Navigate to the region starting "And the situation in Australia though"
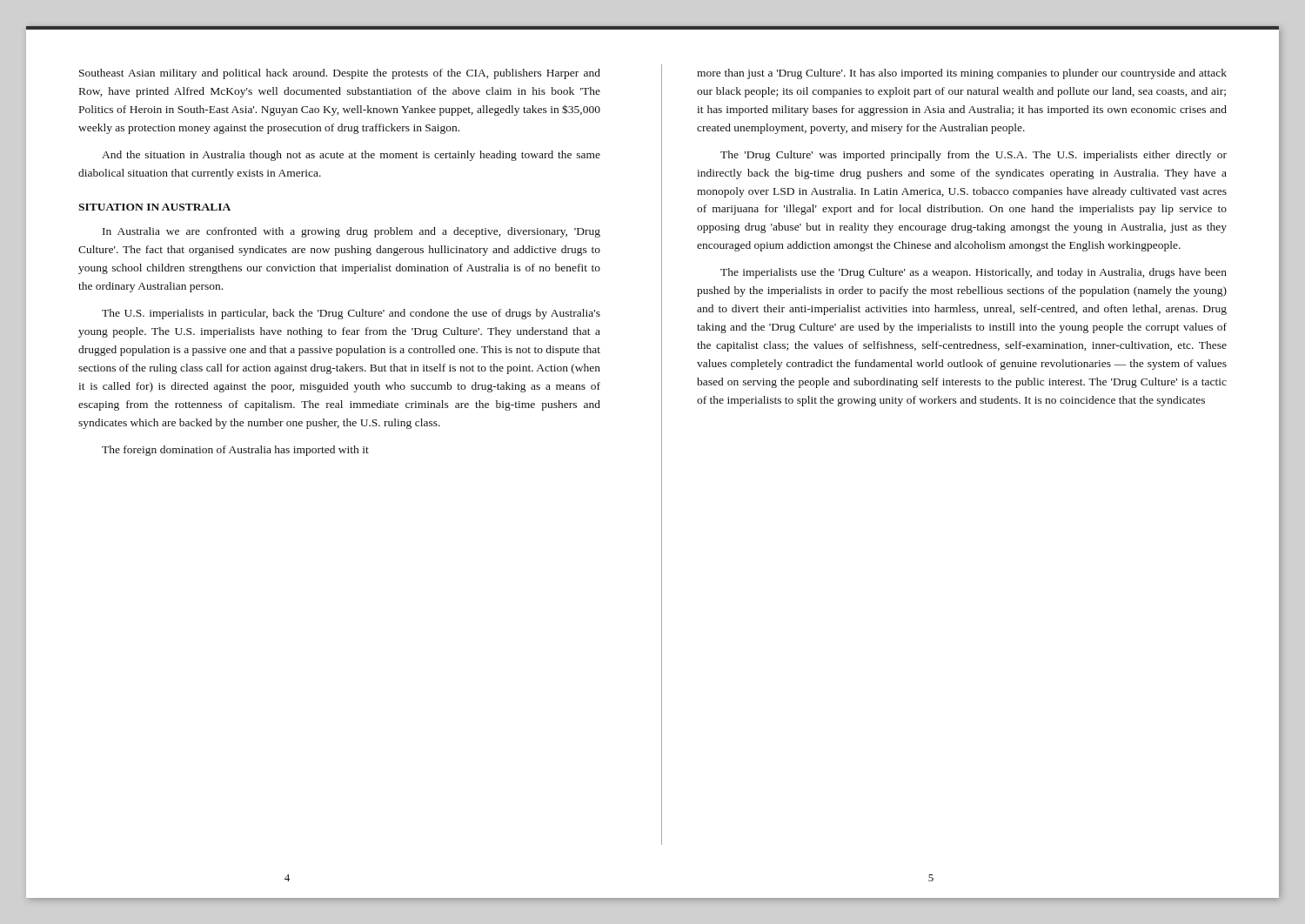This screenshot has width=1305, height=924. click(339, 164)
